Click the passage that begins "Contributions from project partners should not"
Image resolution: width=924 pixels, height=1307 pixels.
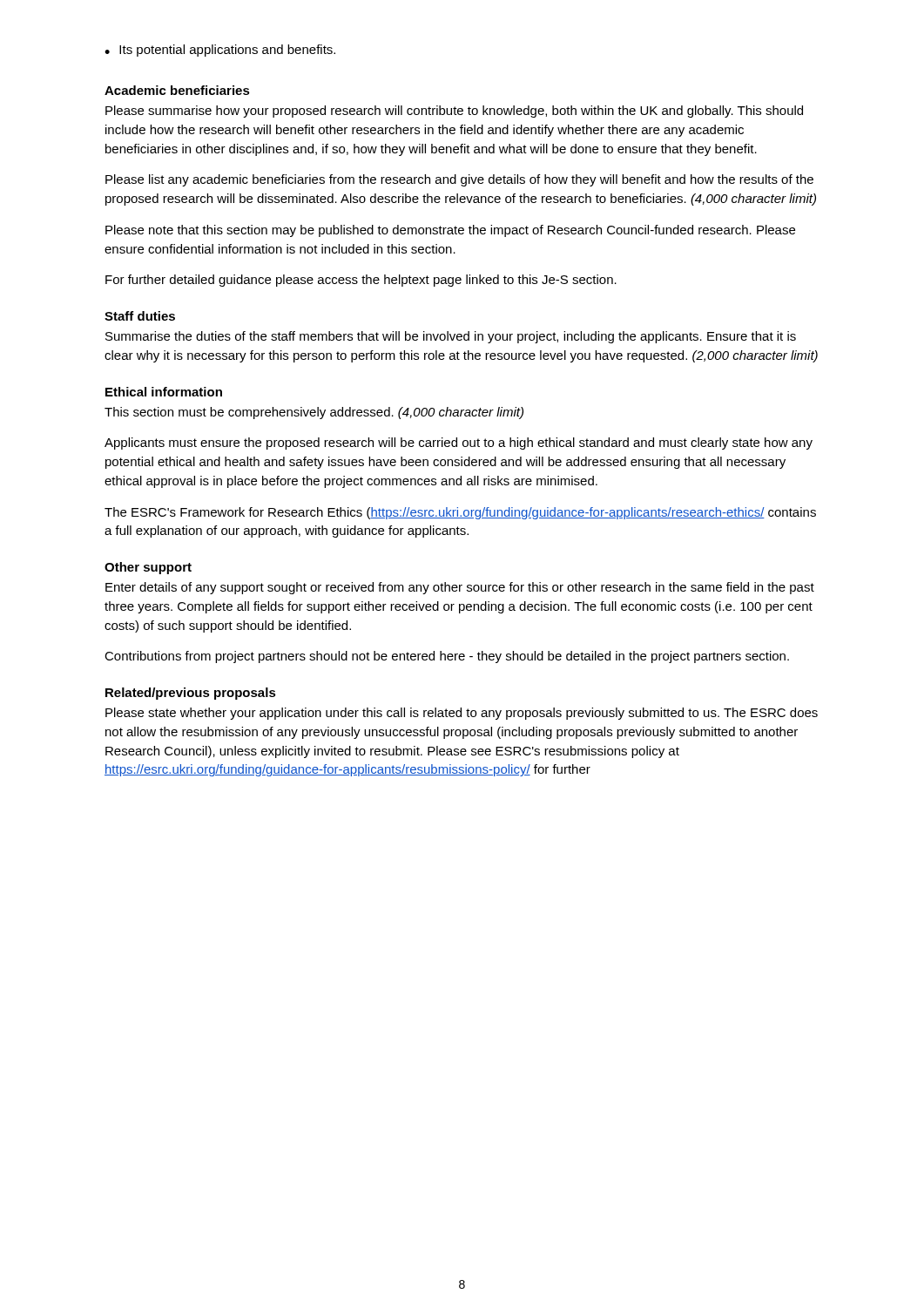click(447, 656)
